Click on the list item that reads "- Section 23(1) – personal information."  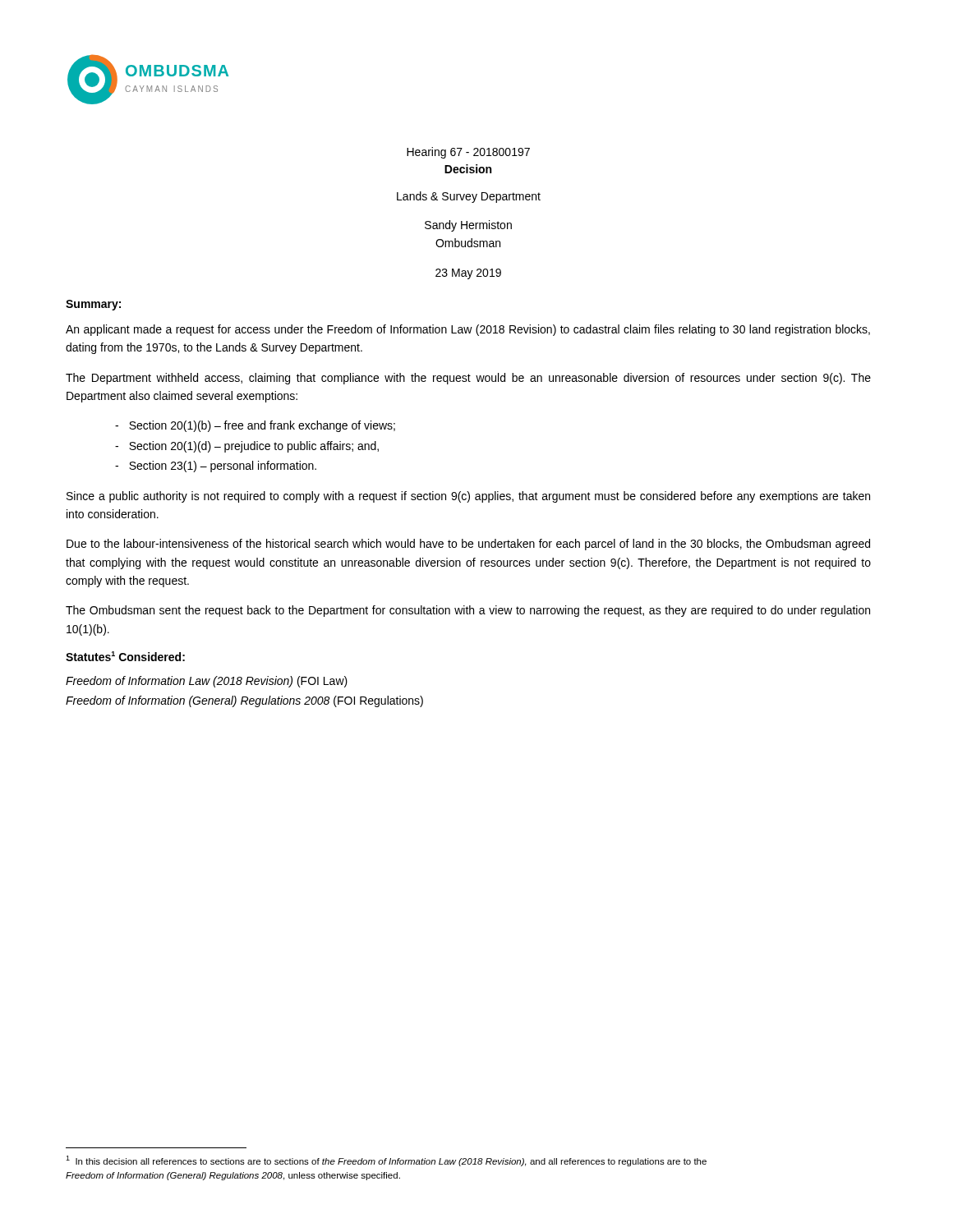[216, 466]
